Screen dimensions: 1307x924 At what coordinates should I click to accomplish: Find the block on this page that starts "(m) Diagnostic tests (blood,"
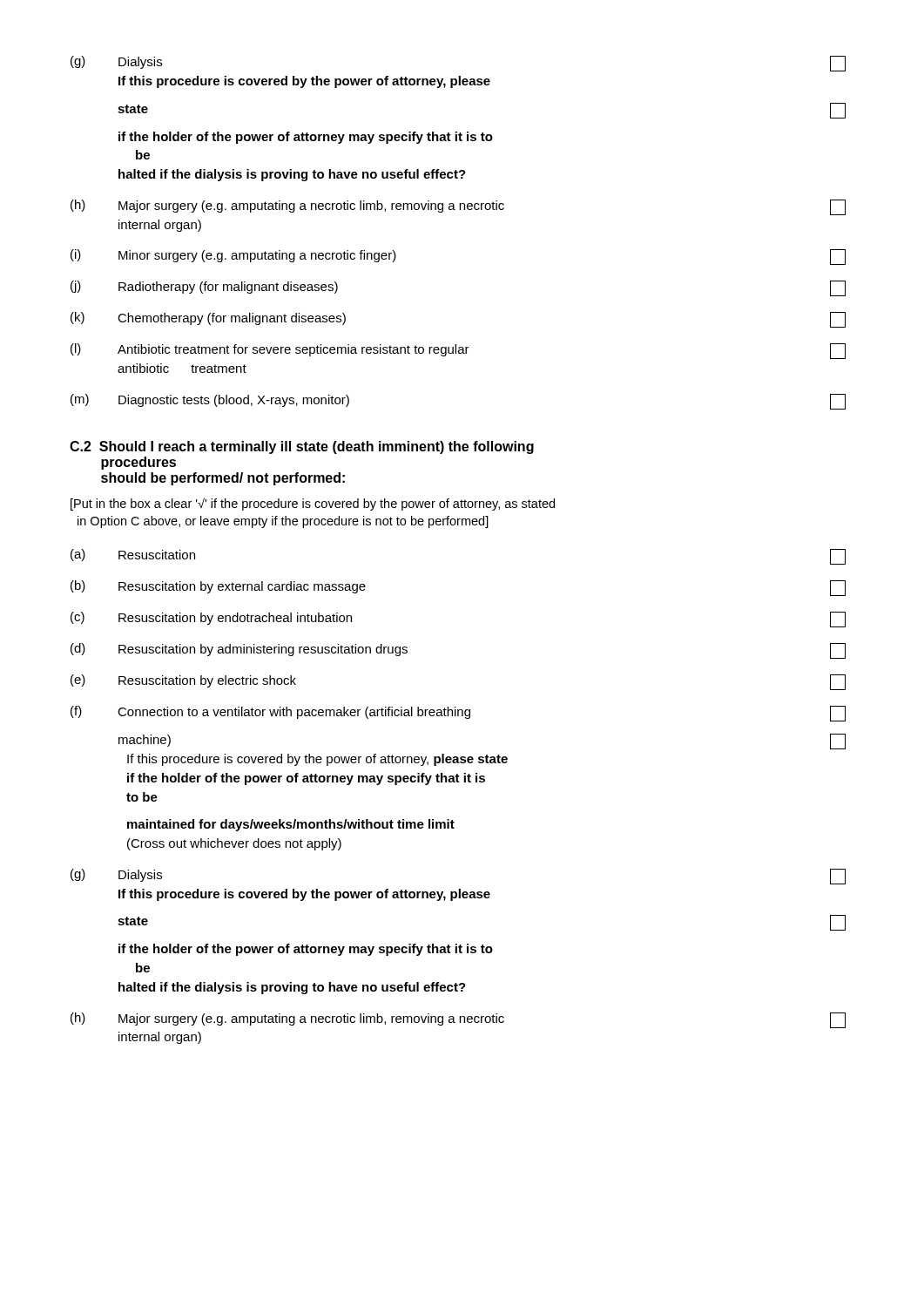tap(235, 401)
